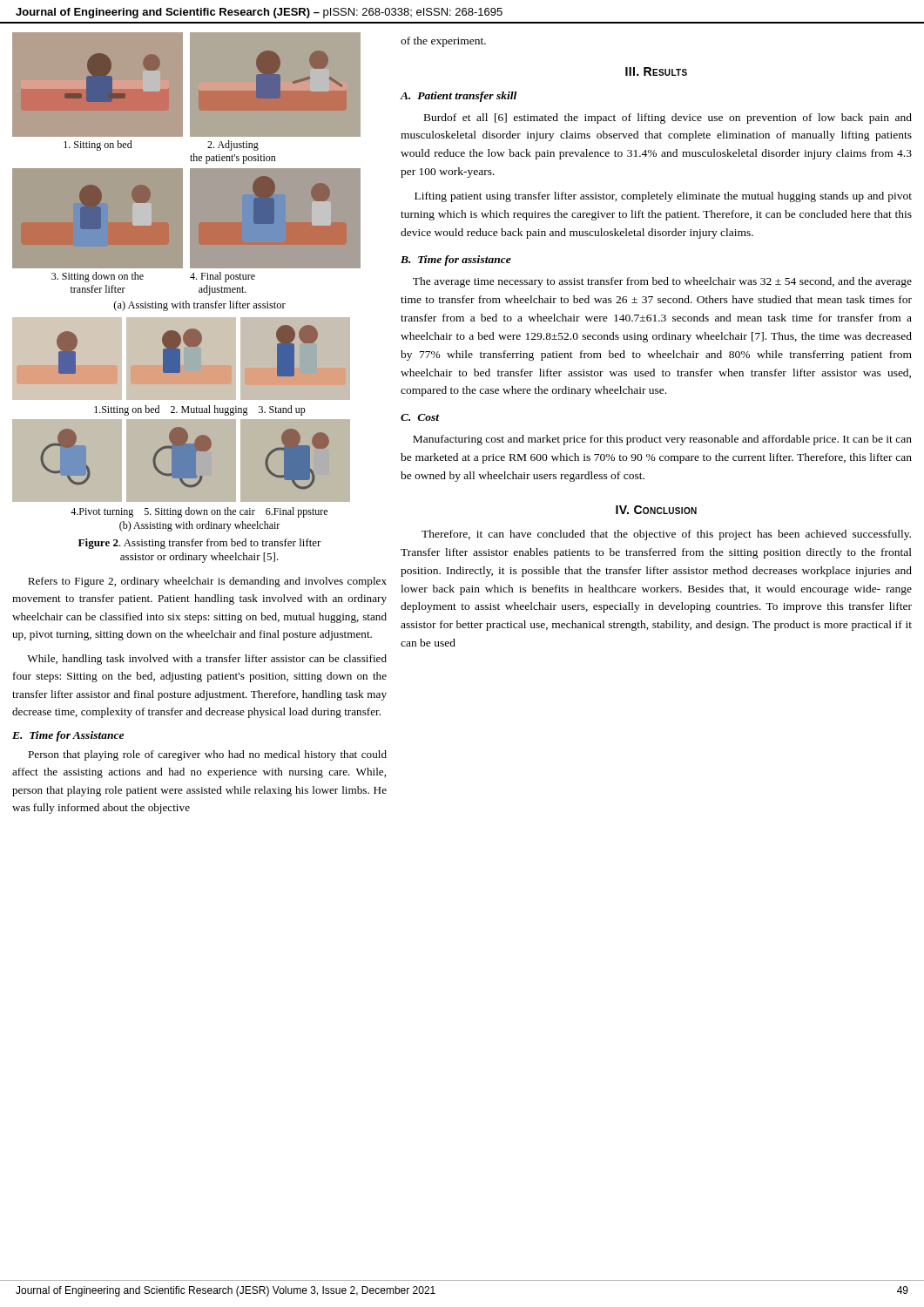Locate the block of text that opens with "Burdof et all [6] estimated"

tap(656, 144)
